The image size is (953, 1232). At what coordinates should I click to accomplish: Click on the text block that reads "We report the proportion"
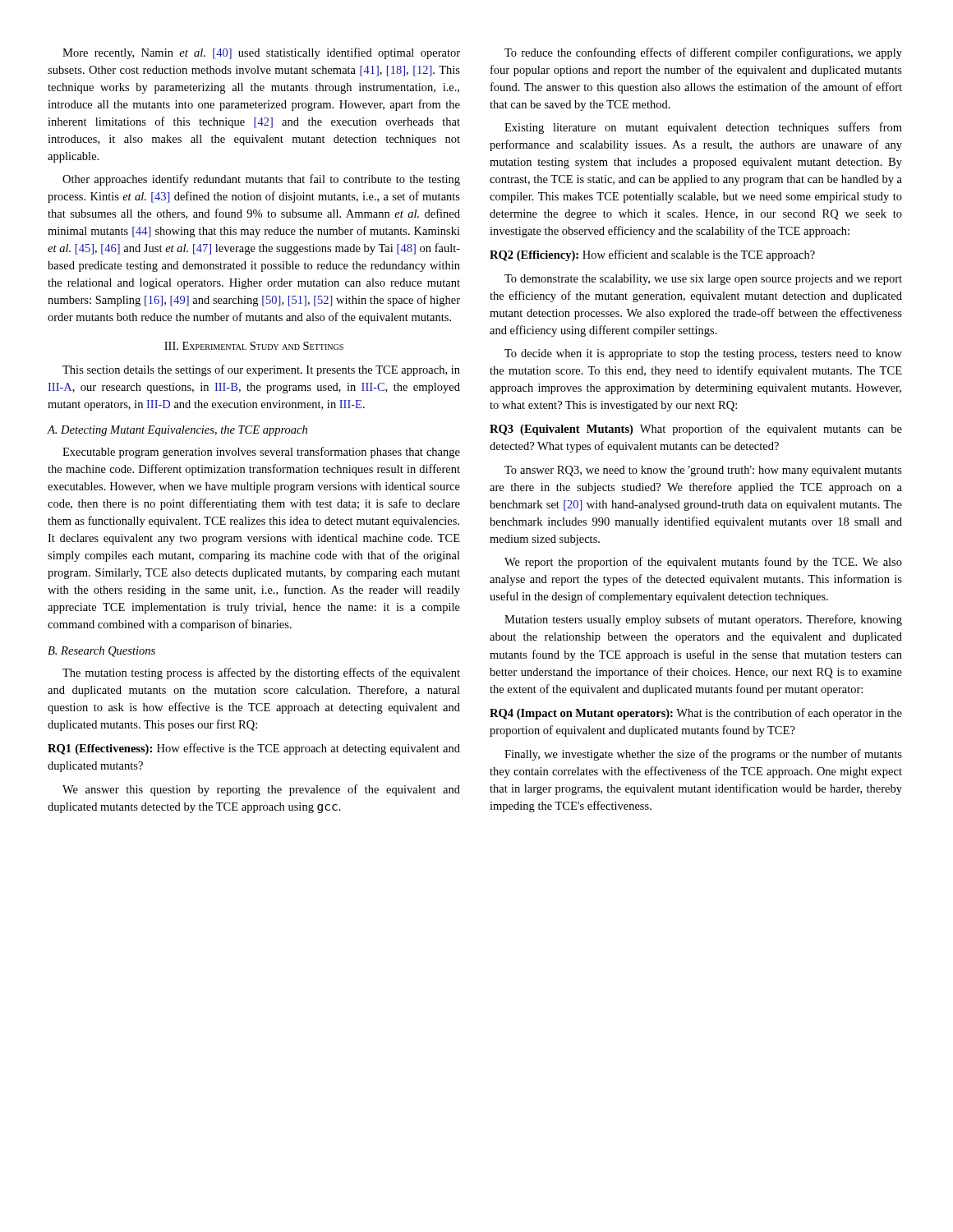pos(696,580)
